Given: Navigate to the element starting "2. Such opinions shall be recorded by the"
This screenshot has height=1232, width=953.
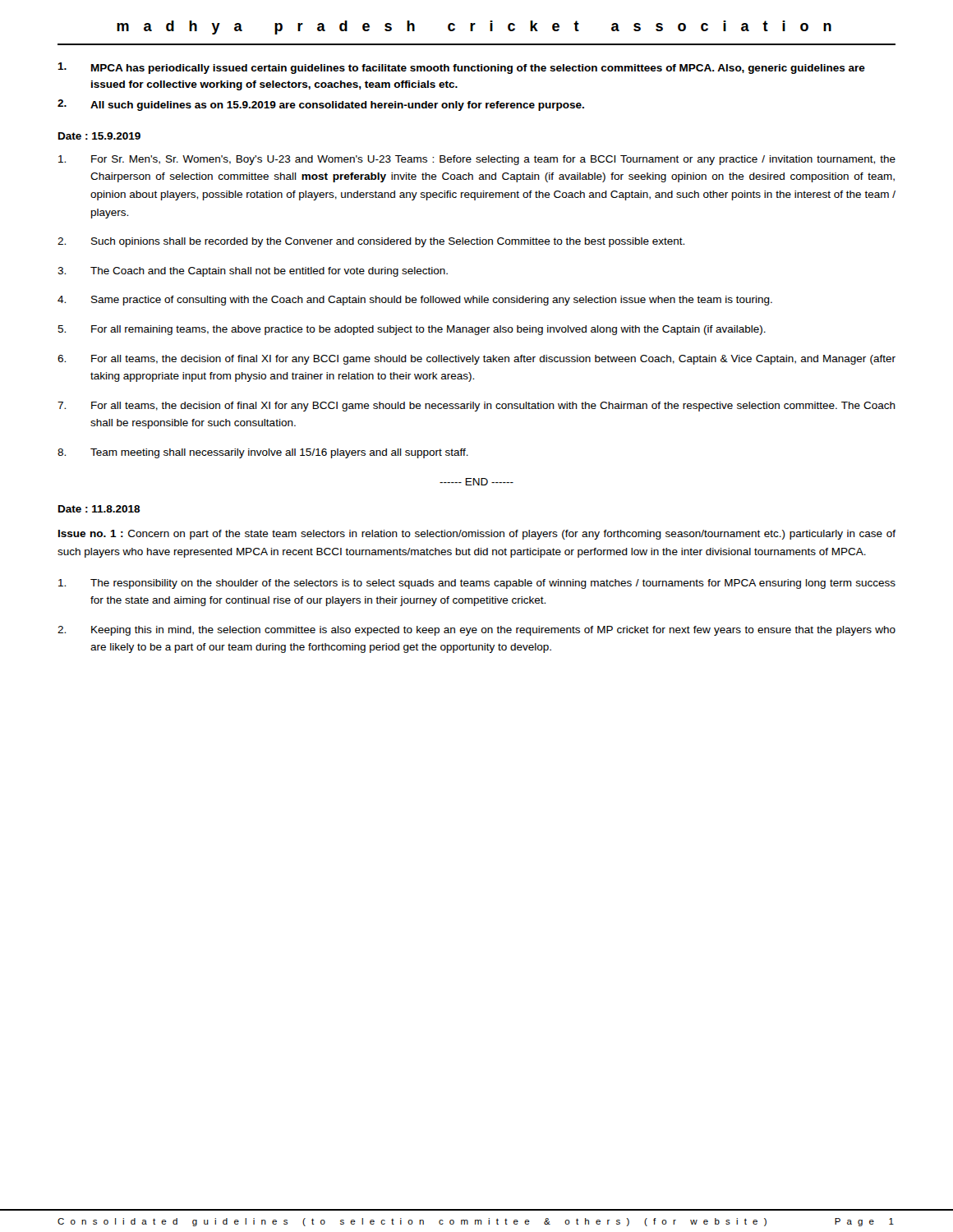Looking at the screenshot, I should [x=476, y=241].
